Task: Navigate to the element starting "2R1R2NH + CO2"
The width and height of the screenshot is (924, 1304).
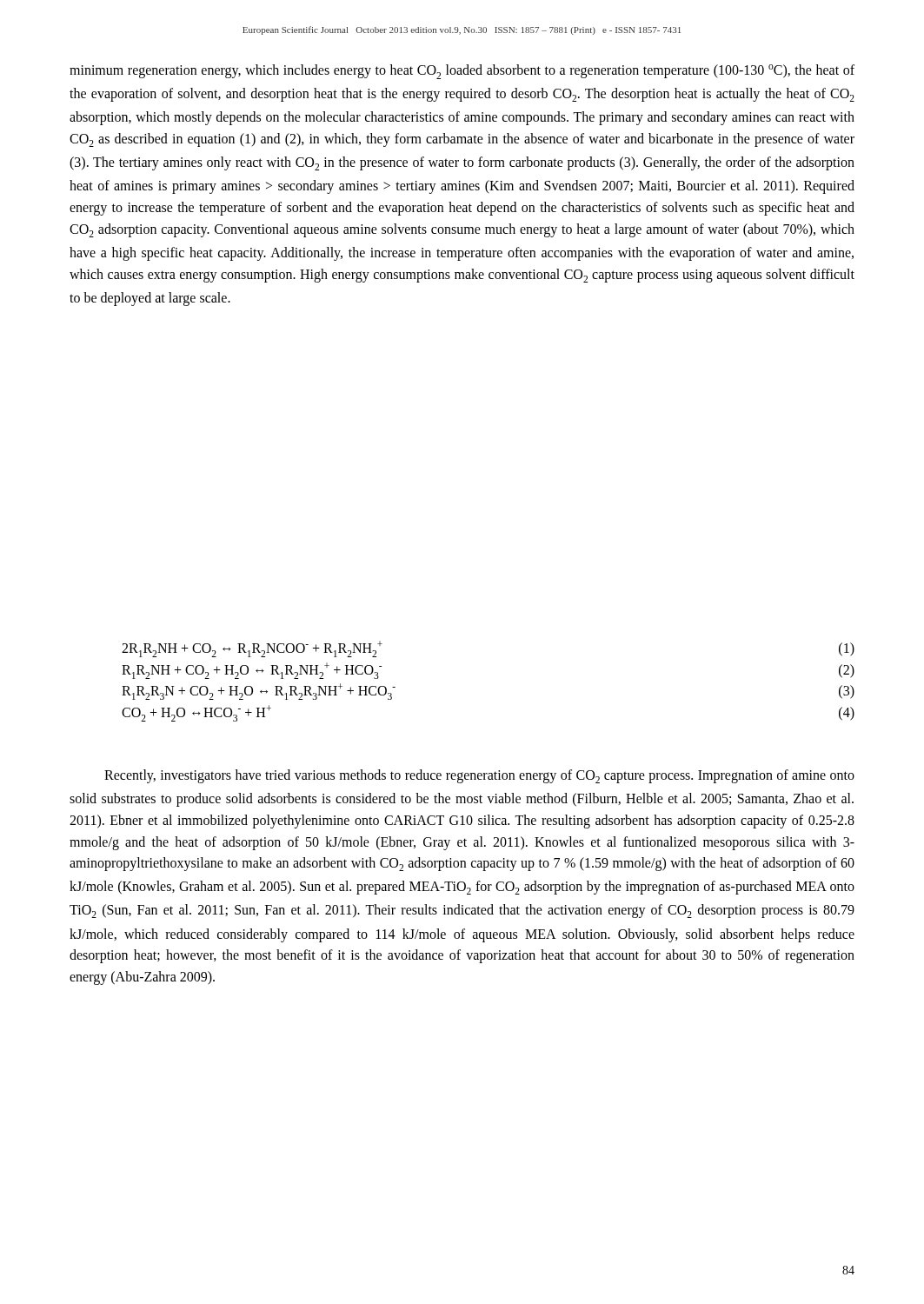Action: coord(249,651)
